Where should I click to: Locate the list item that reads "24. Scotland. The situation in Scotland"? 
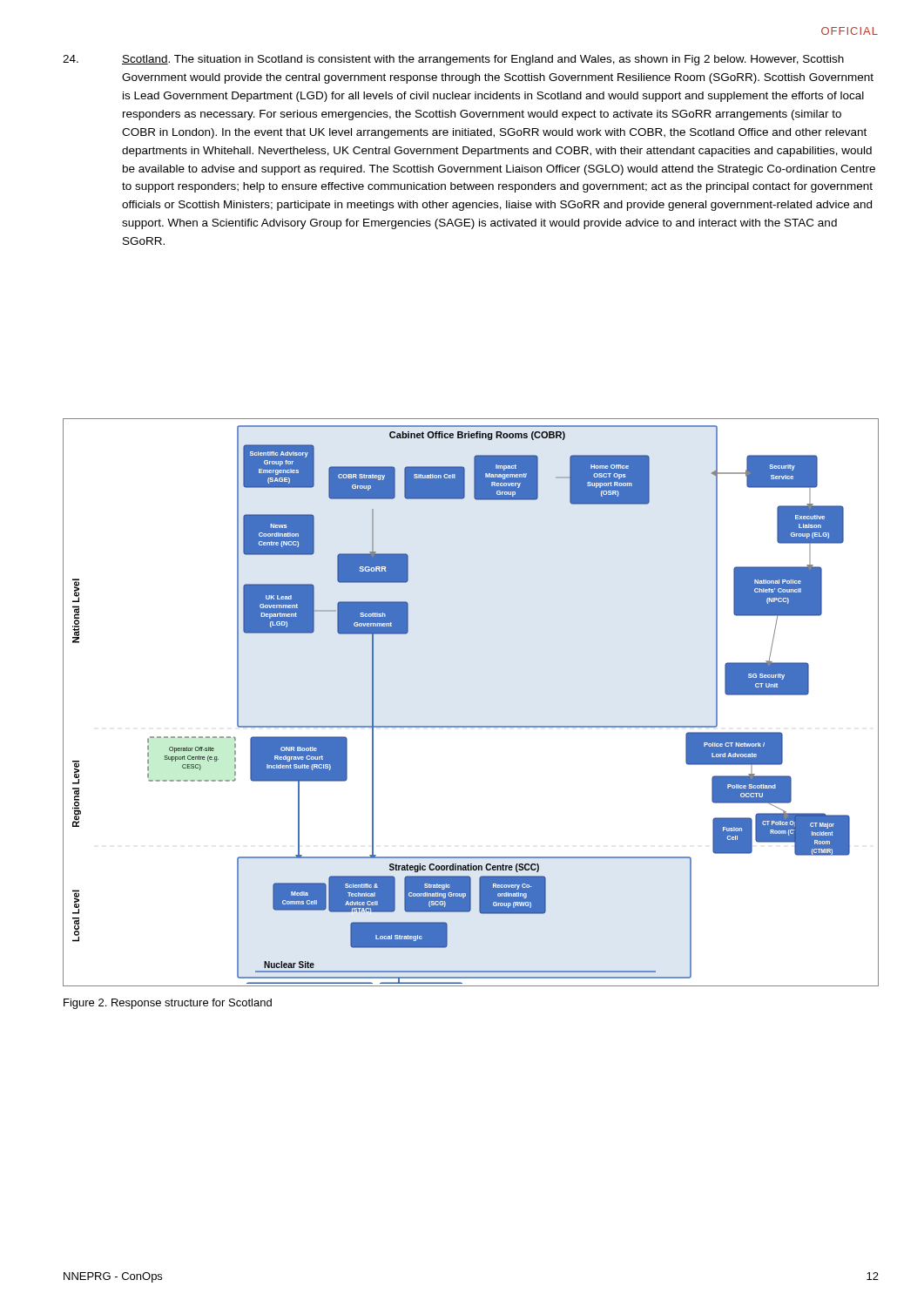tap(471, 151)
